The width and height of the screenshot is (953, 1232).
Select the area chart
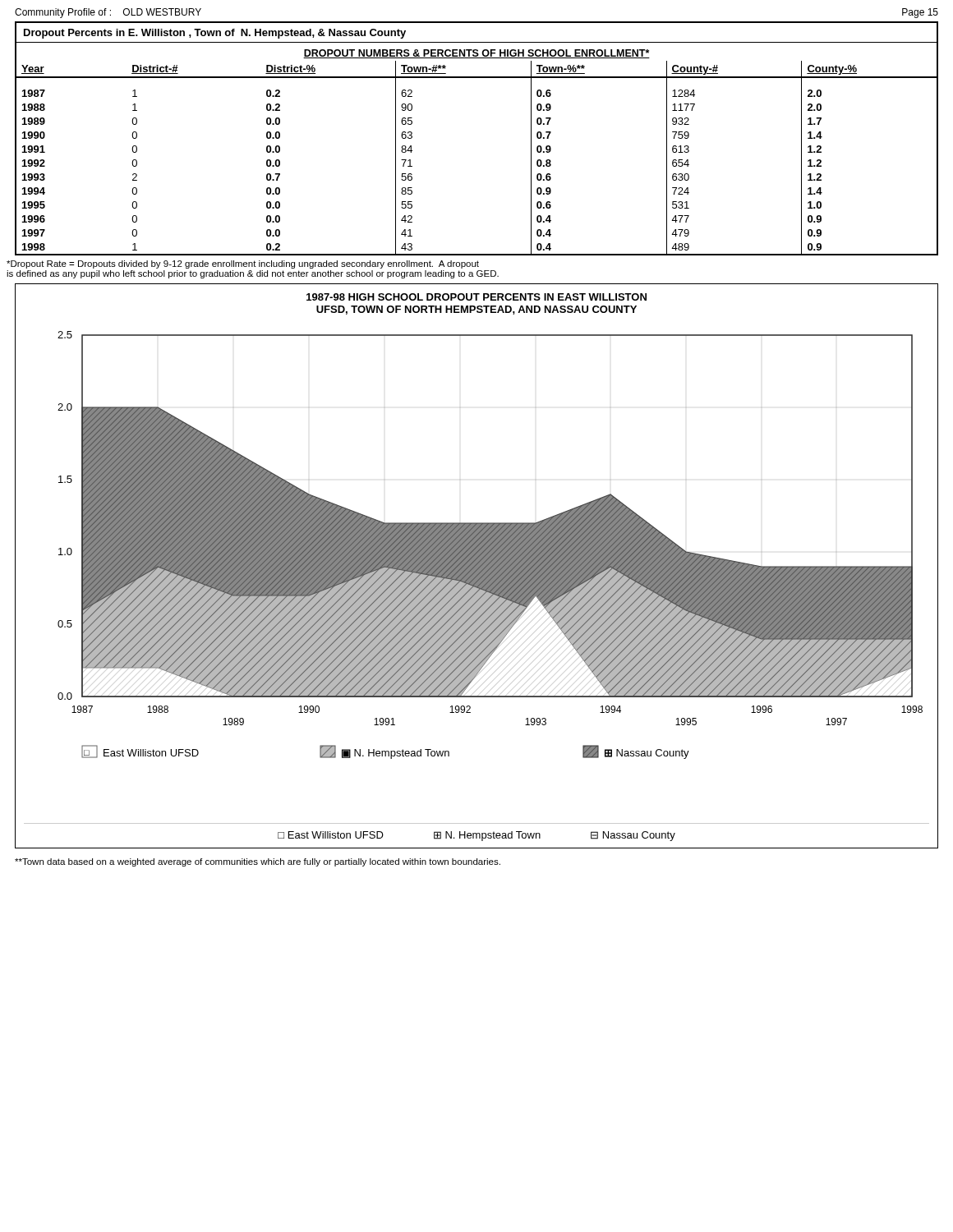point(476,566)
